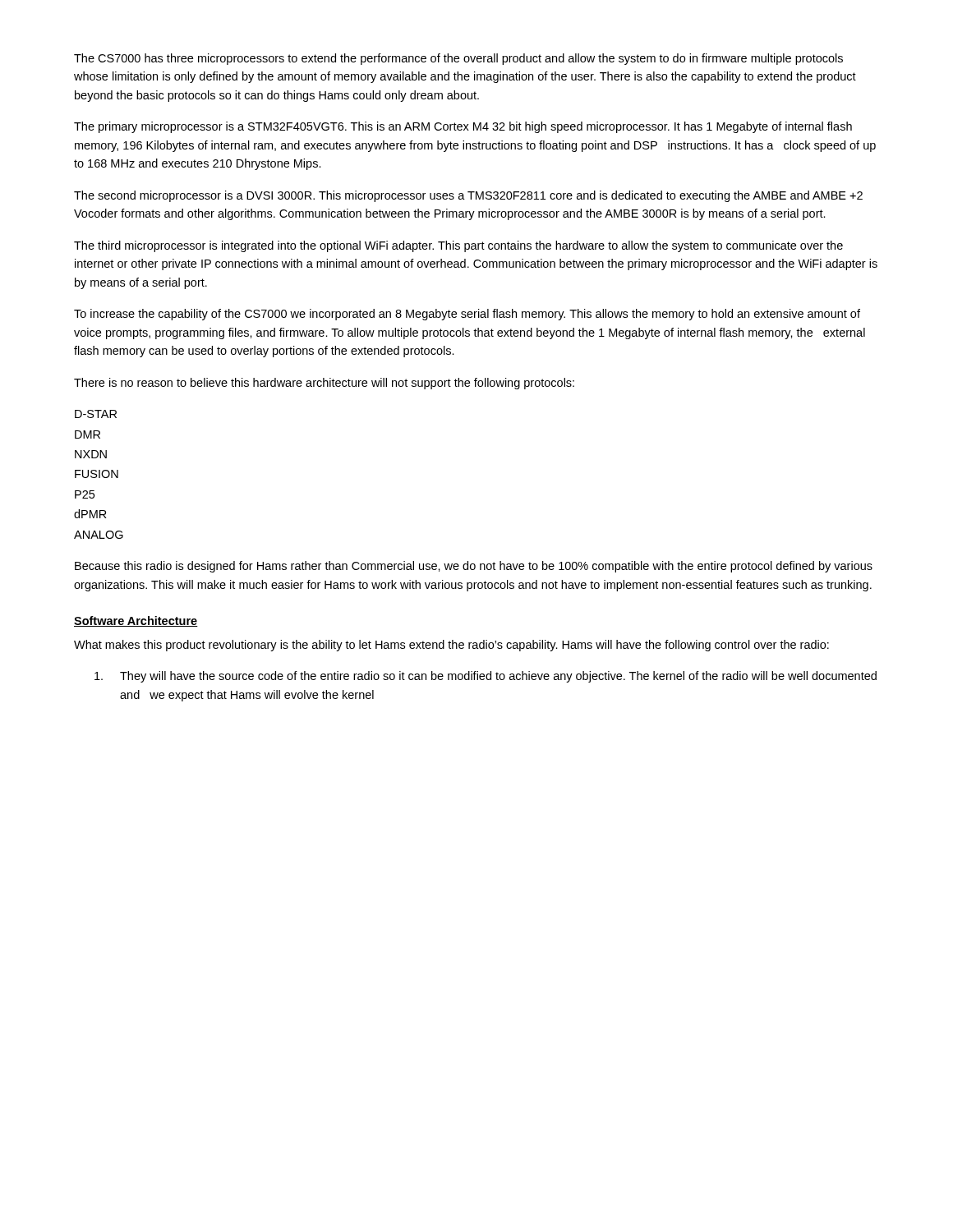This screenshot has width=953, height=1232.
Task: Locate the block of text that opens with "The second microprocessor"
Action: (x=472, y=205)
